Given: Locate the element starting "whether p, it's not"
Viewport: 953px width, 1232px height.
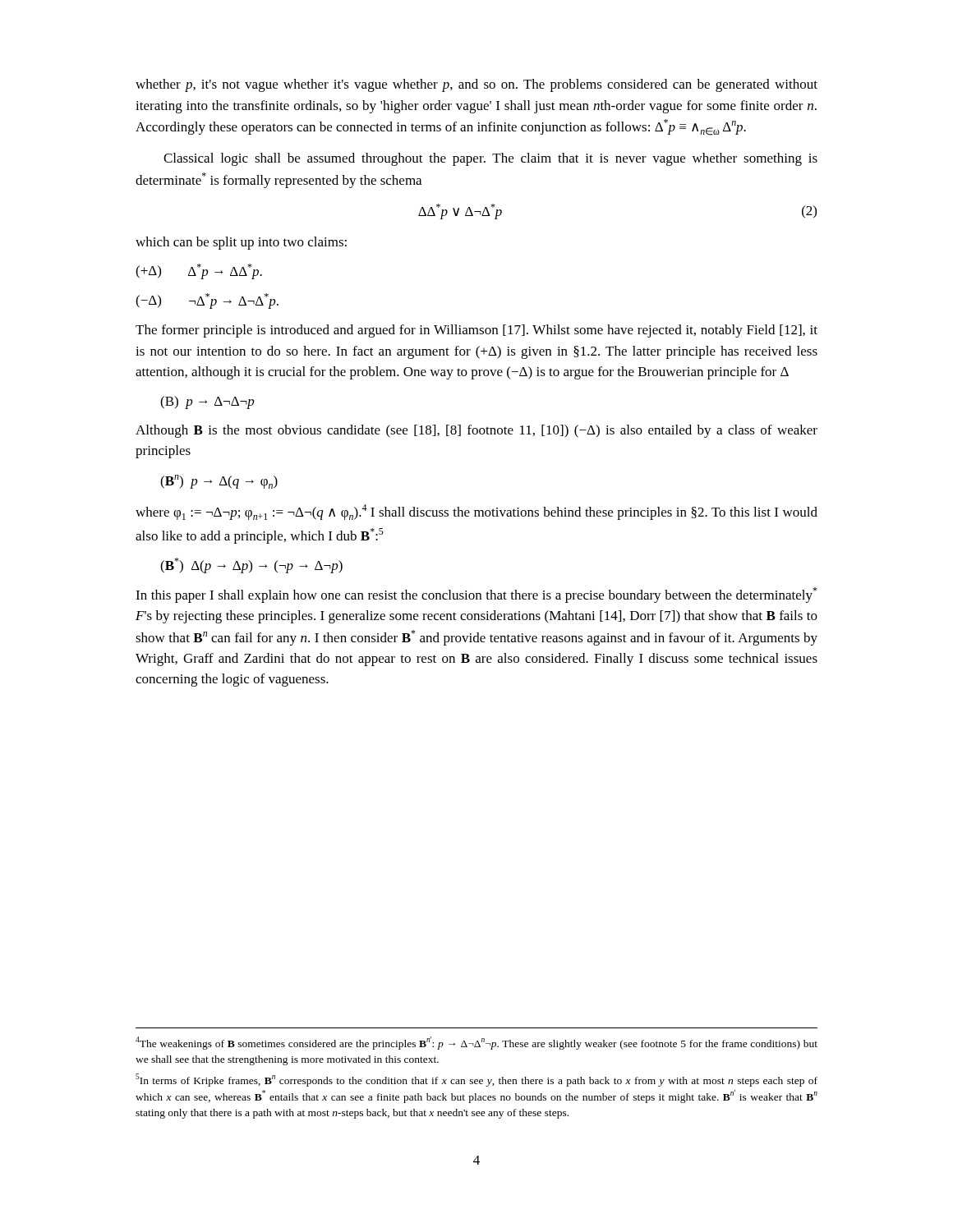Looking at the screenshot, I should coord(476,107).
